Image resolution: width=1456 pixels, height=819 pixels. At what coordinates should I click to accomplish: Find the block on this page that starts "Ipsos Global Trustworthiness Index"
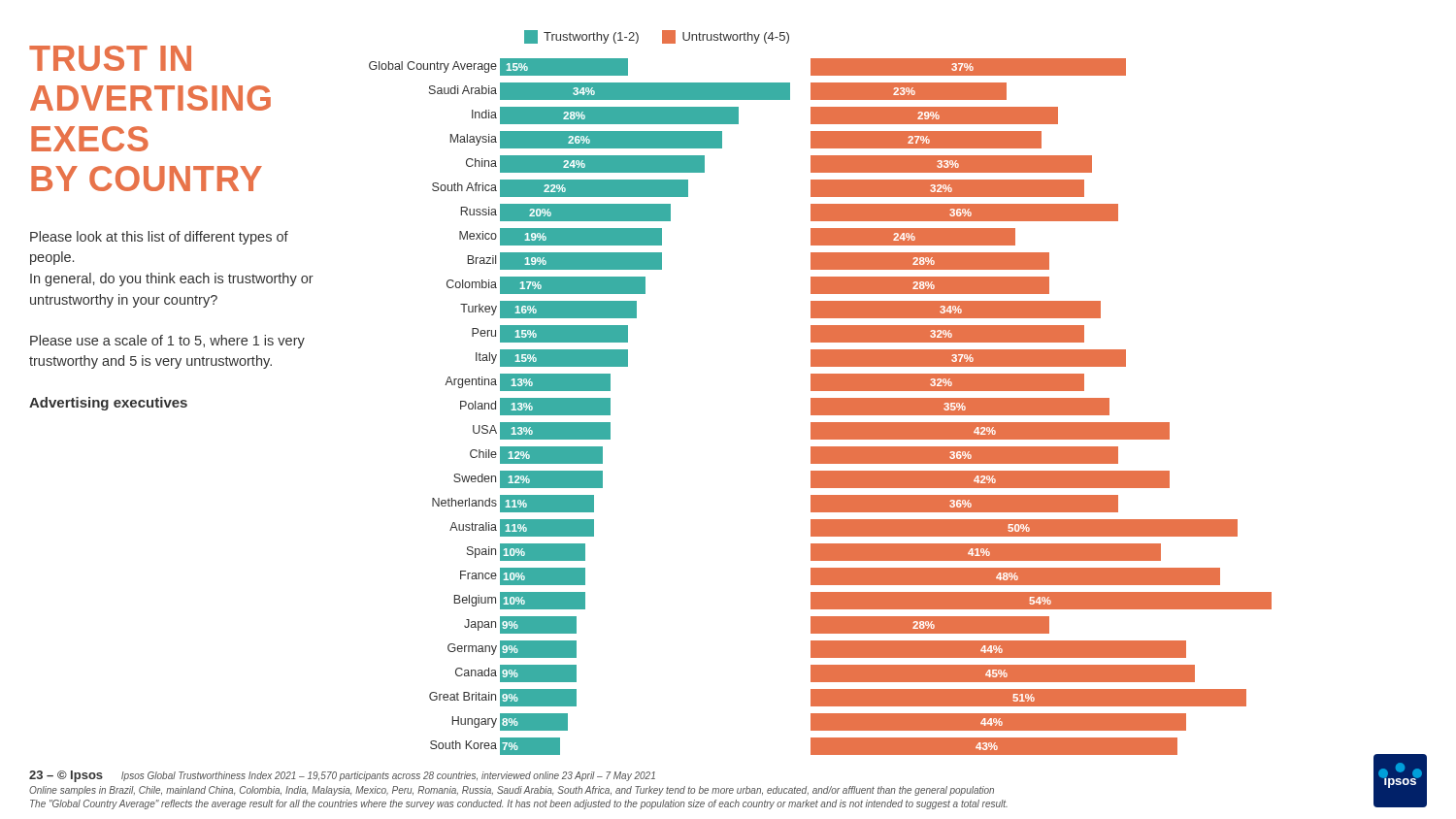(519, 790)
